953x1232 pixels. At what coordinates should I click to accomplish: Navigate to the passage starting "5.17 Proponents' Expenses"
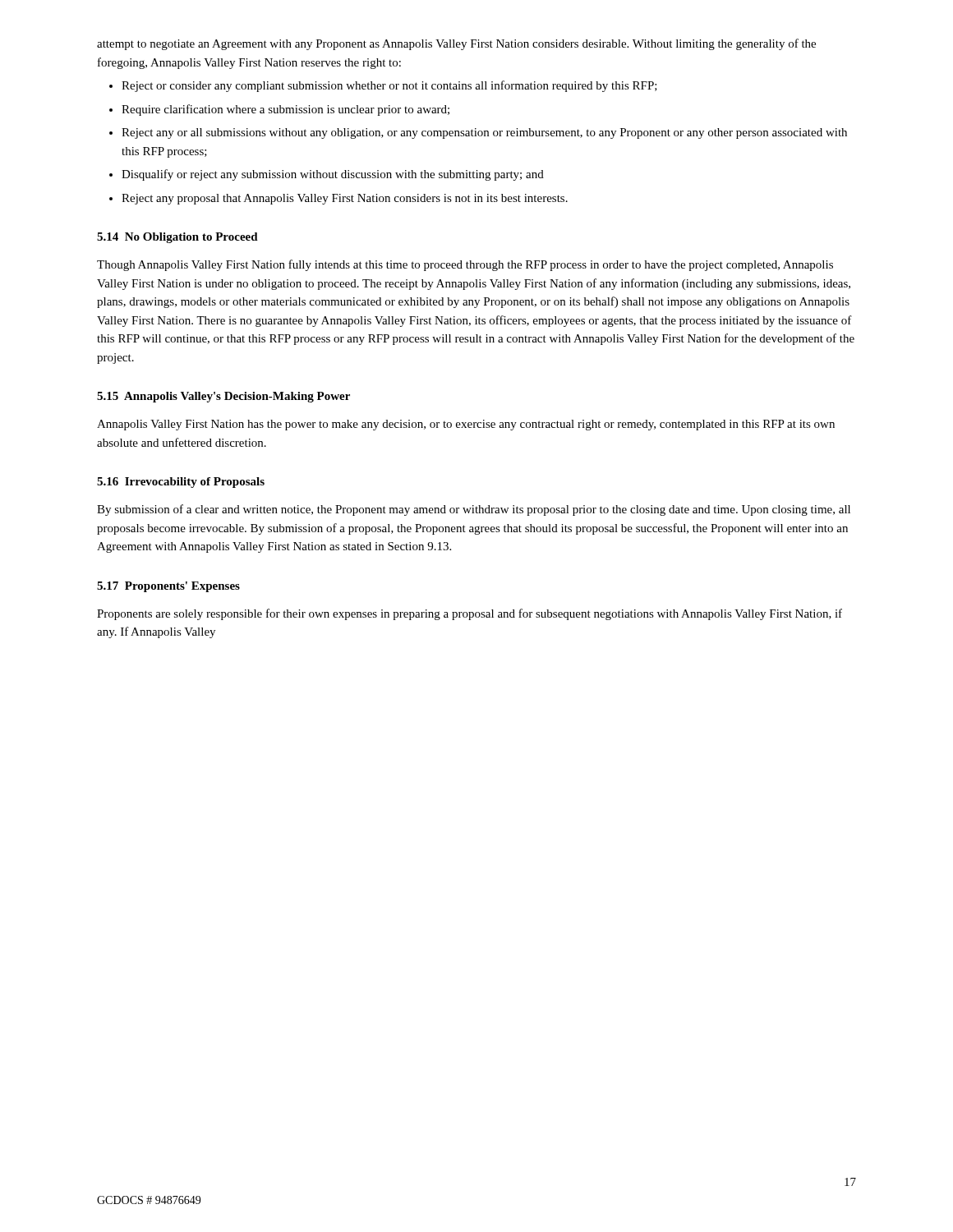pyautogui.click(x=168, y=585)
